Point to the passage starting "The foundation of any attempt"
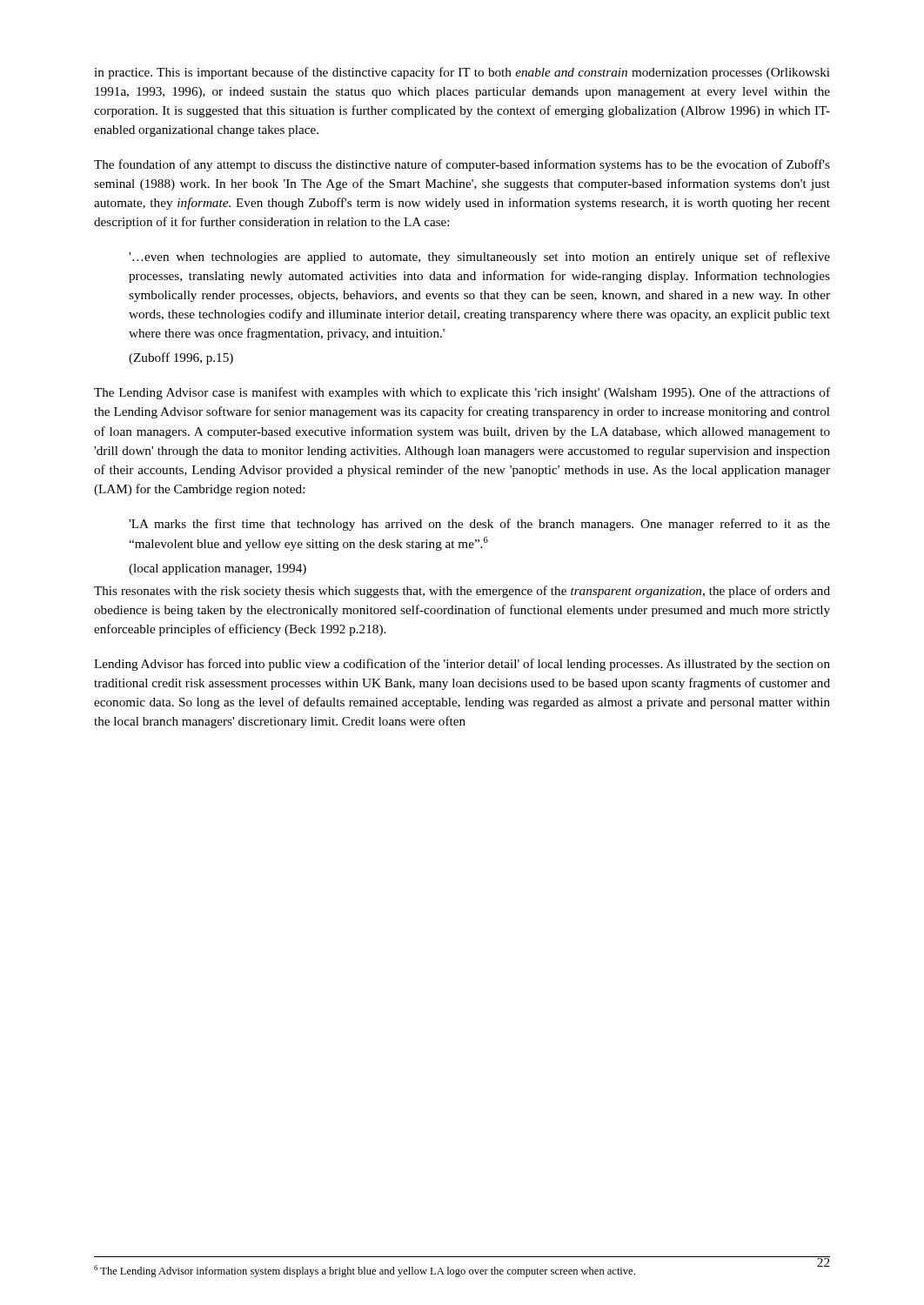Image resolution: width=924 pixels, height=1305 pixels. click(x=462, y=193)
